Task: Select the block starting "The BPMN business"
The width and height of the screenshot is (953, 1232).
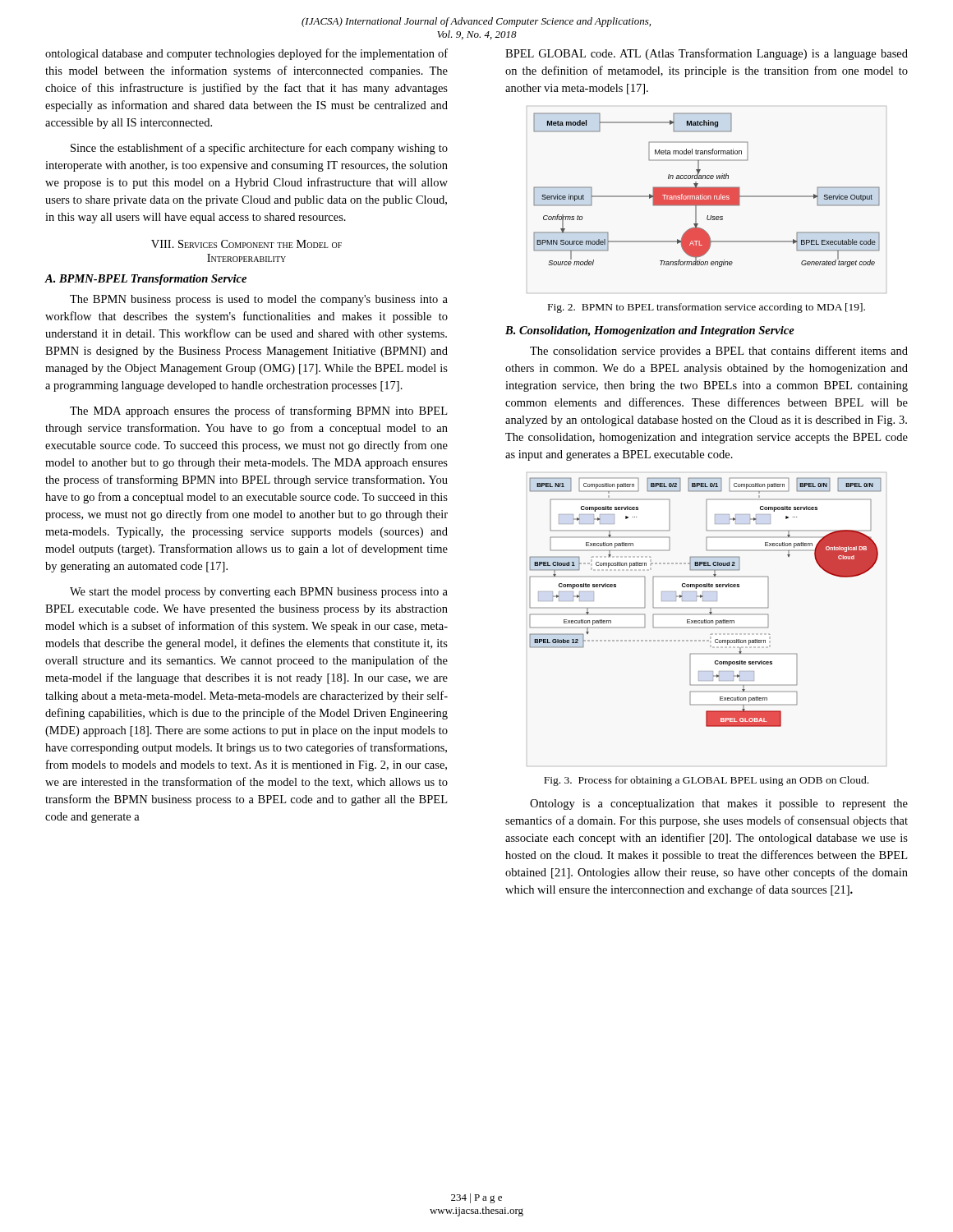Action: click(246, 342)
